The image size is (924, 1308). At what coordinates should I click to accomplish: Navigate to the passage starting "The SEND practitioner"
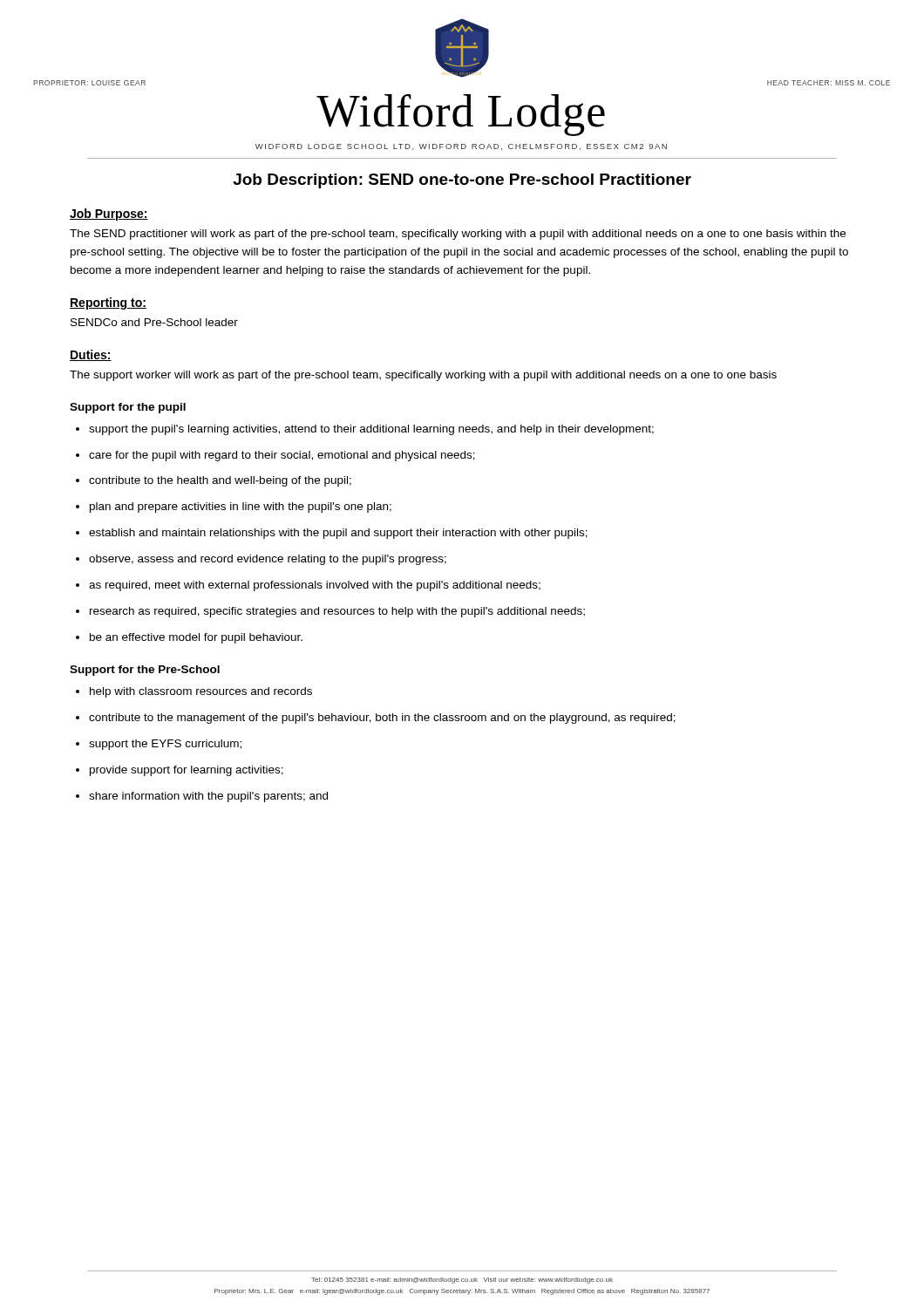coord(459,251)
